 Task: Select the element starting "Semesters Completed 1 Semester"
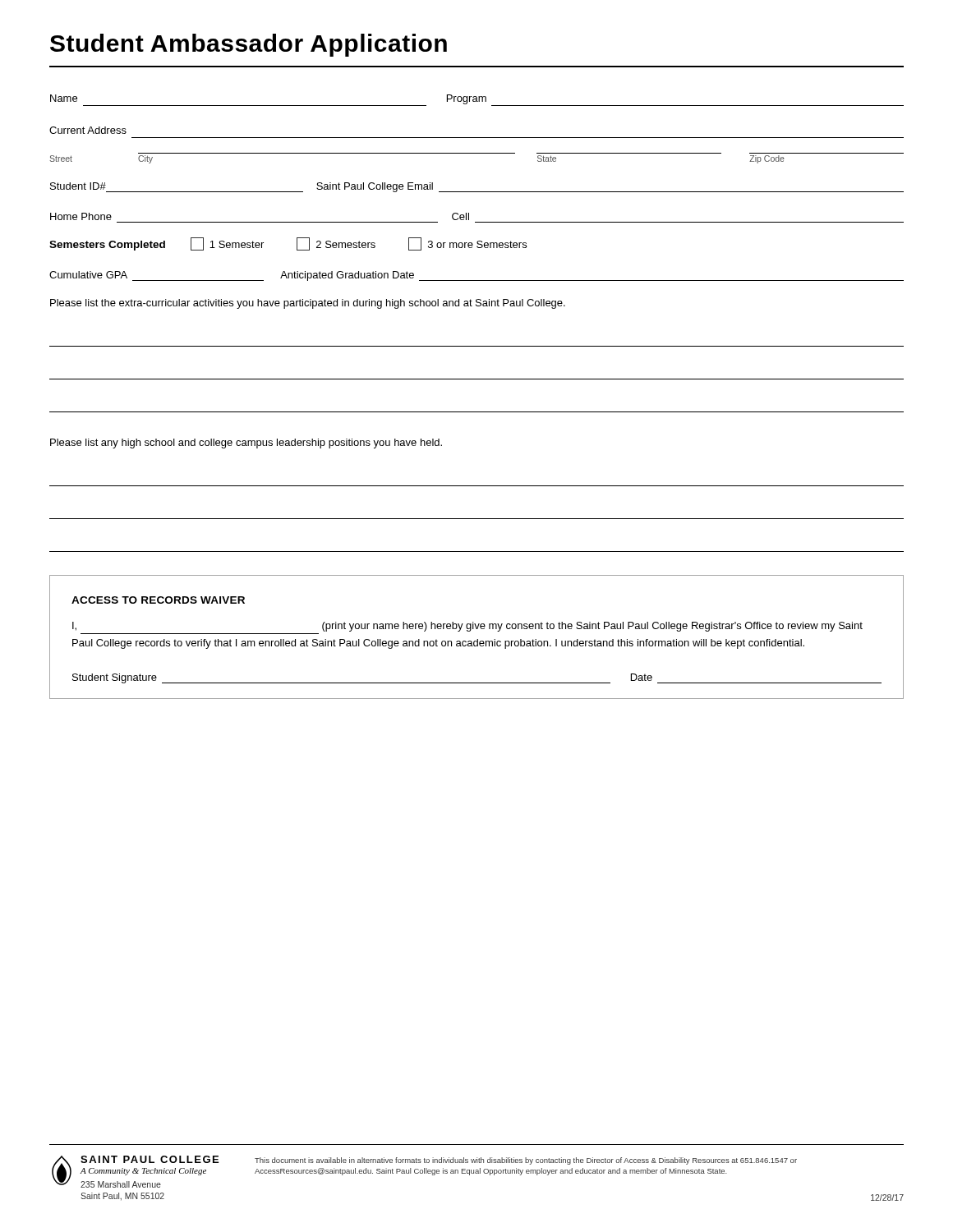click(288, 244)
